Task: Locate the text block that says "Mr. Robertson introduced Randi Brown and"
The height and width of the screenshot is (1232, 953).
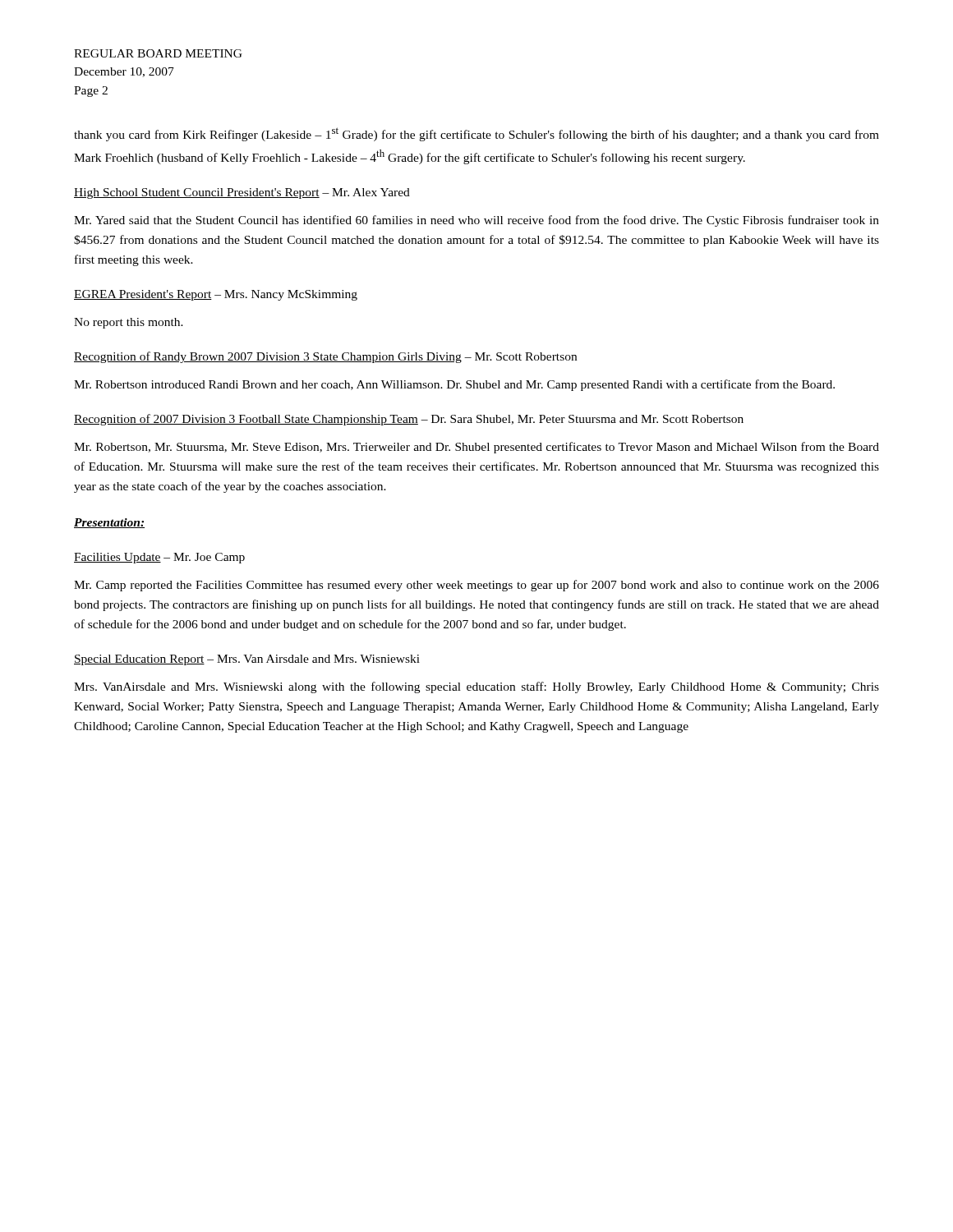Action: pyautogui.click(x=455, y=384)
